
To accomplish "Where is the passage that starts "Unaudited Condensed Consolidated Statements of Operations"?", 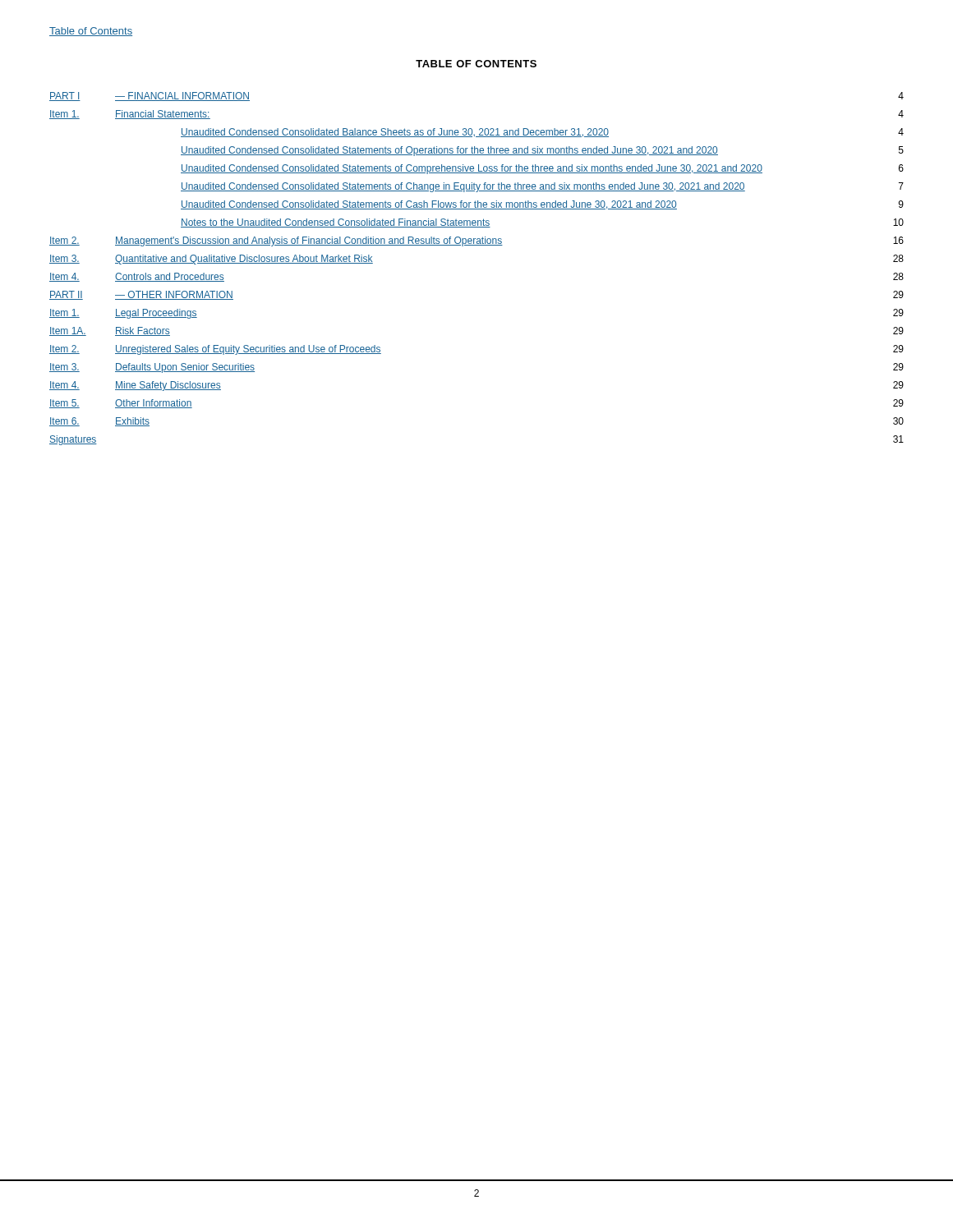I will point(542,150).
